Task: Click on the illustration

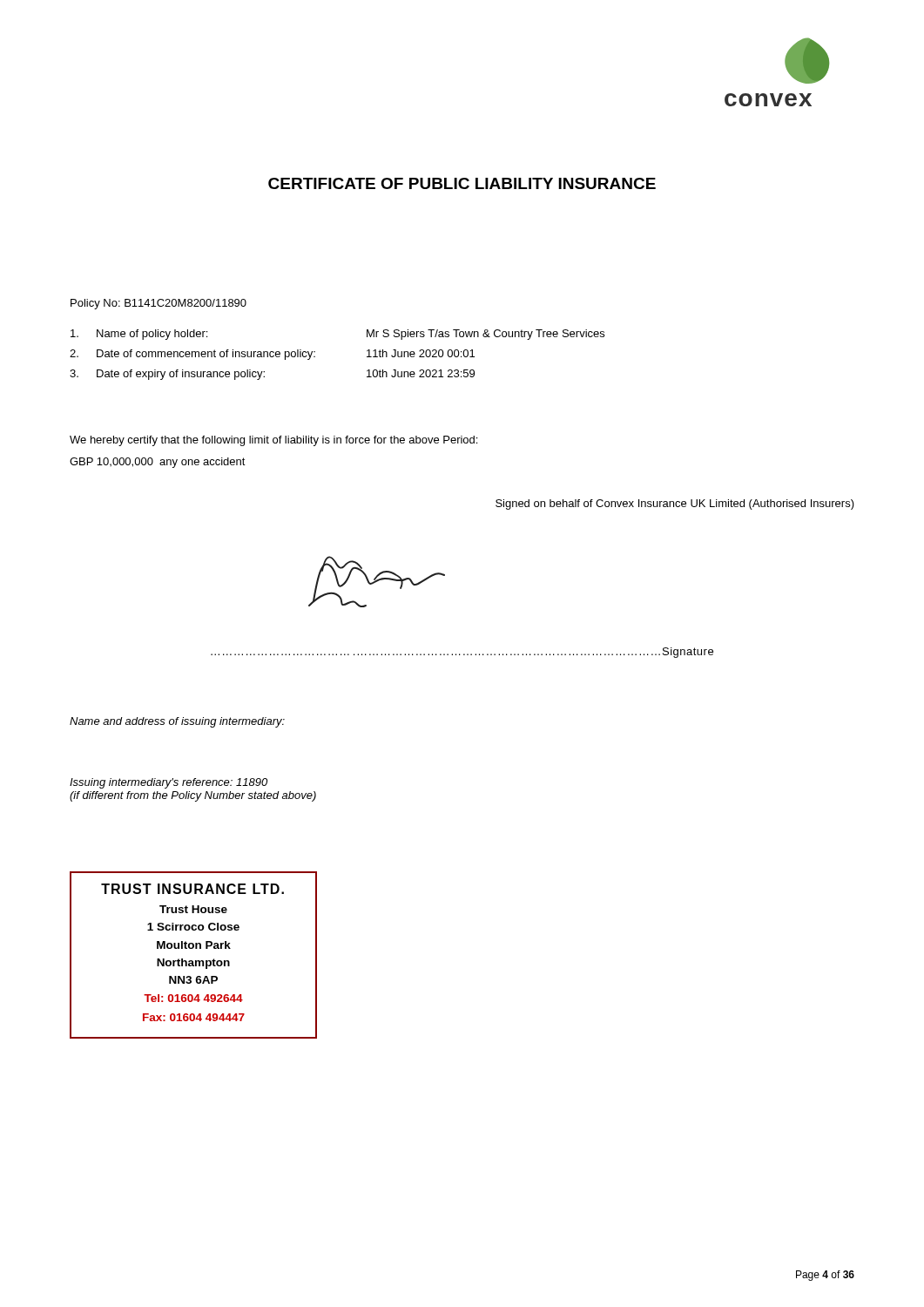Action: [383, 575]
